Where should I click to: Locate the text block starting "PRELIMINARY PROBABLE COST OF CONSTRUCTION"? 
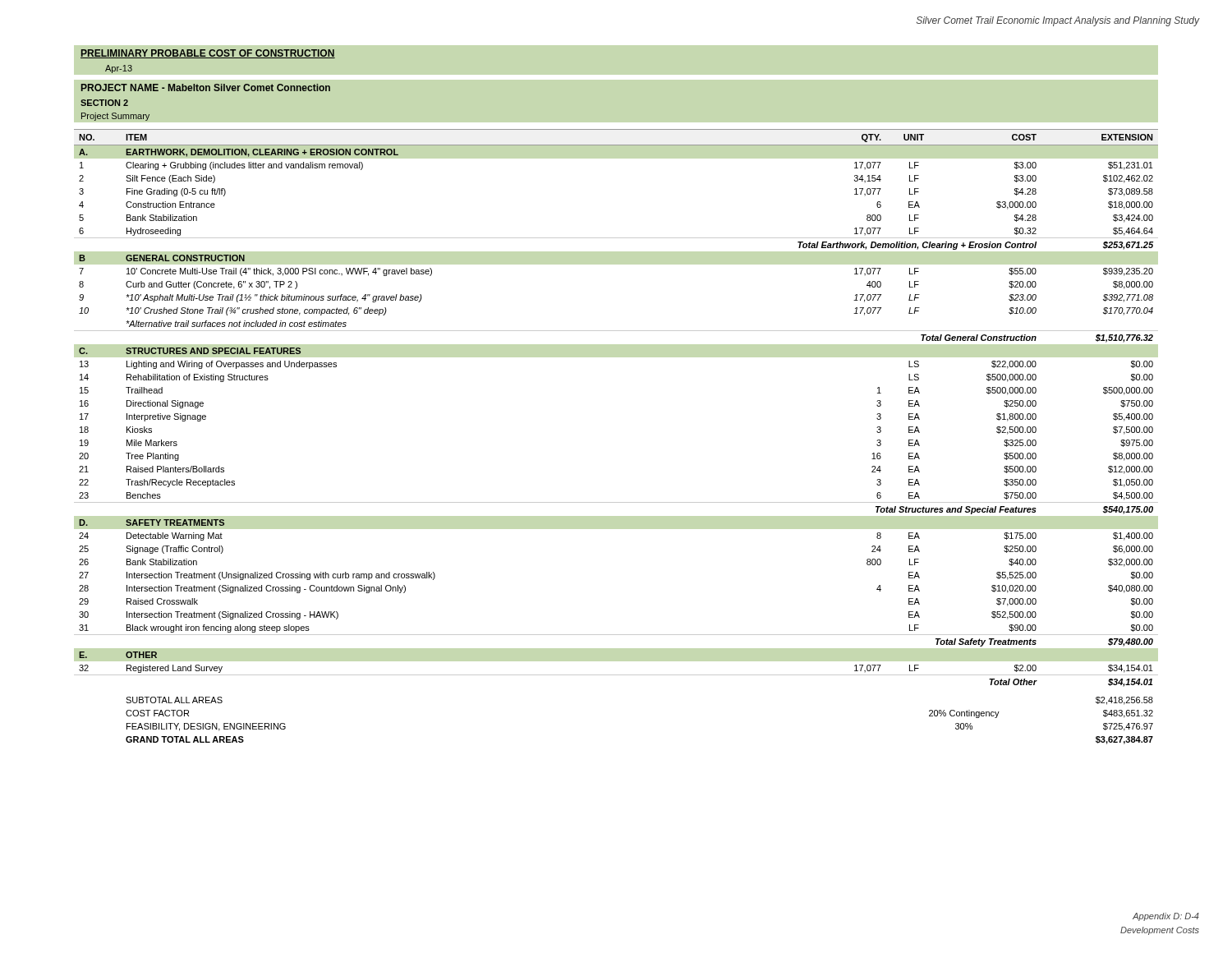208,53
